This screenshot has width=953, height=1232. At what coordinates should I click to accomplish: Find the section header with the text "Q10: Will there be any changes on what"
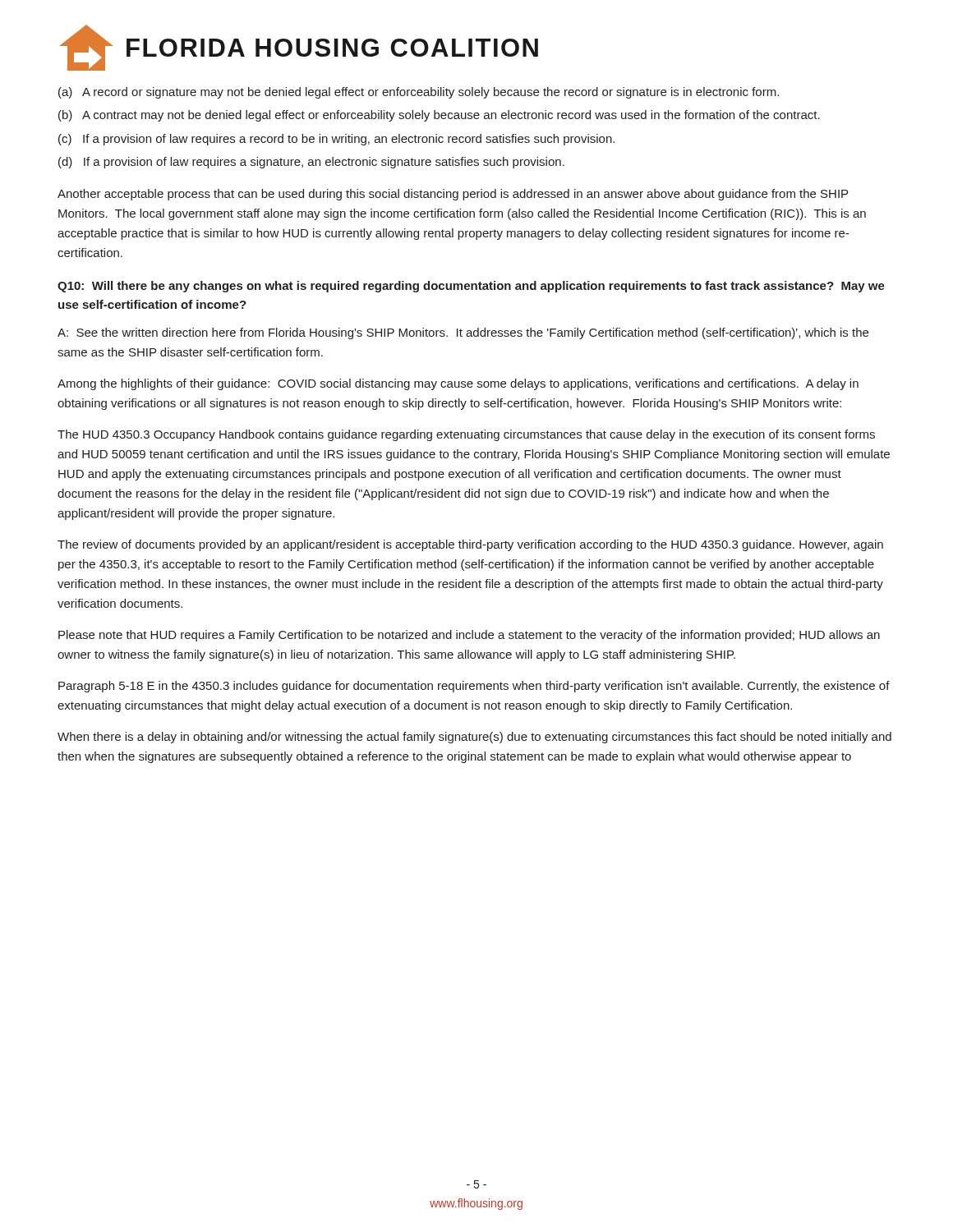click(471, 295)
